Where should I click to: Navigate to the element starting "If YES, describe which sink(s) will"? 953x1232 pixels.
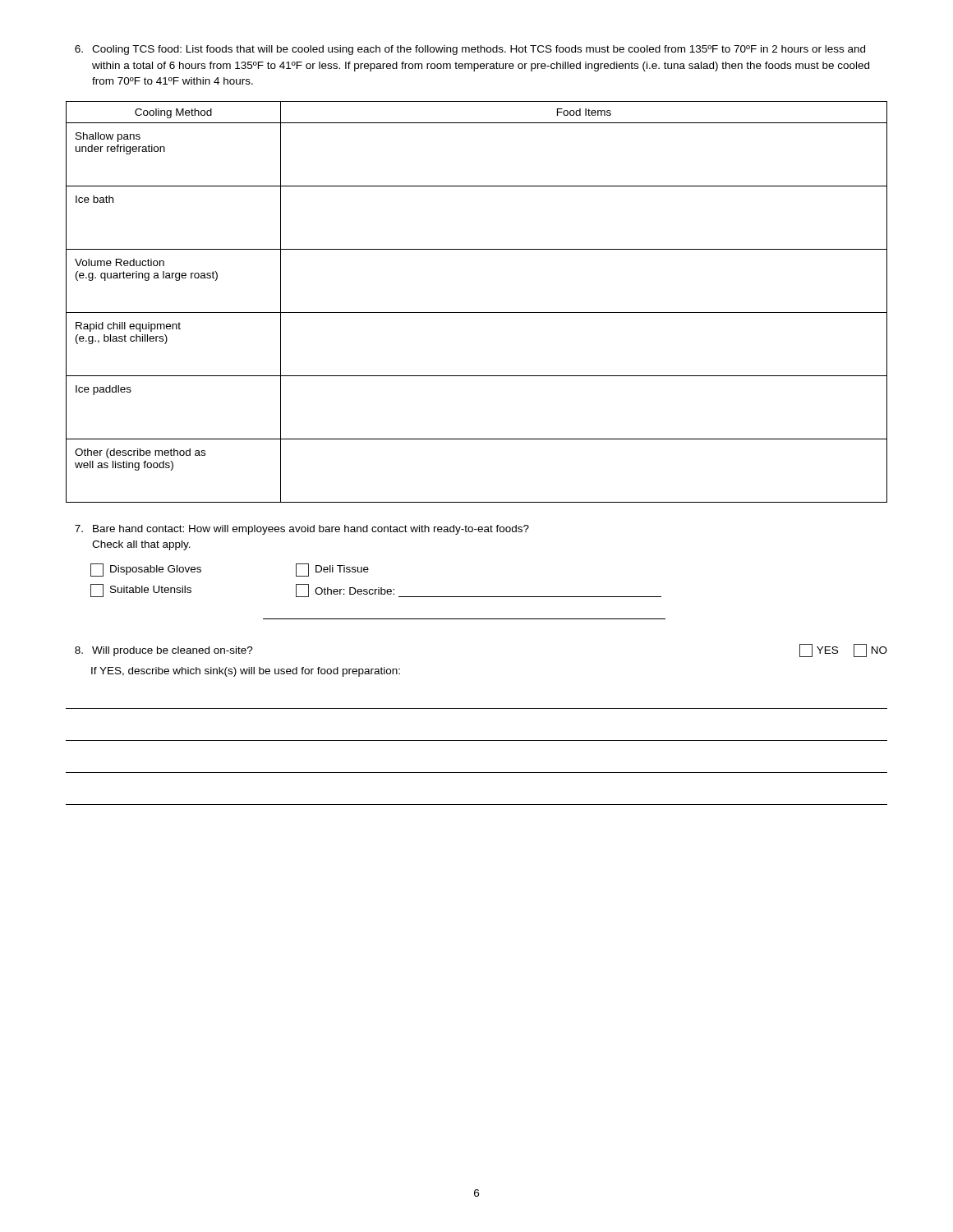pos(246,671)
